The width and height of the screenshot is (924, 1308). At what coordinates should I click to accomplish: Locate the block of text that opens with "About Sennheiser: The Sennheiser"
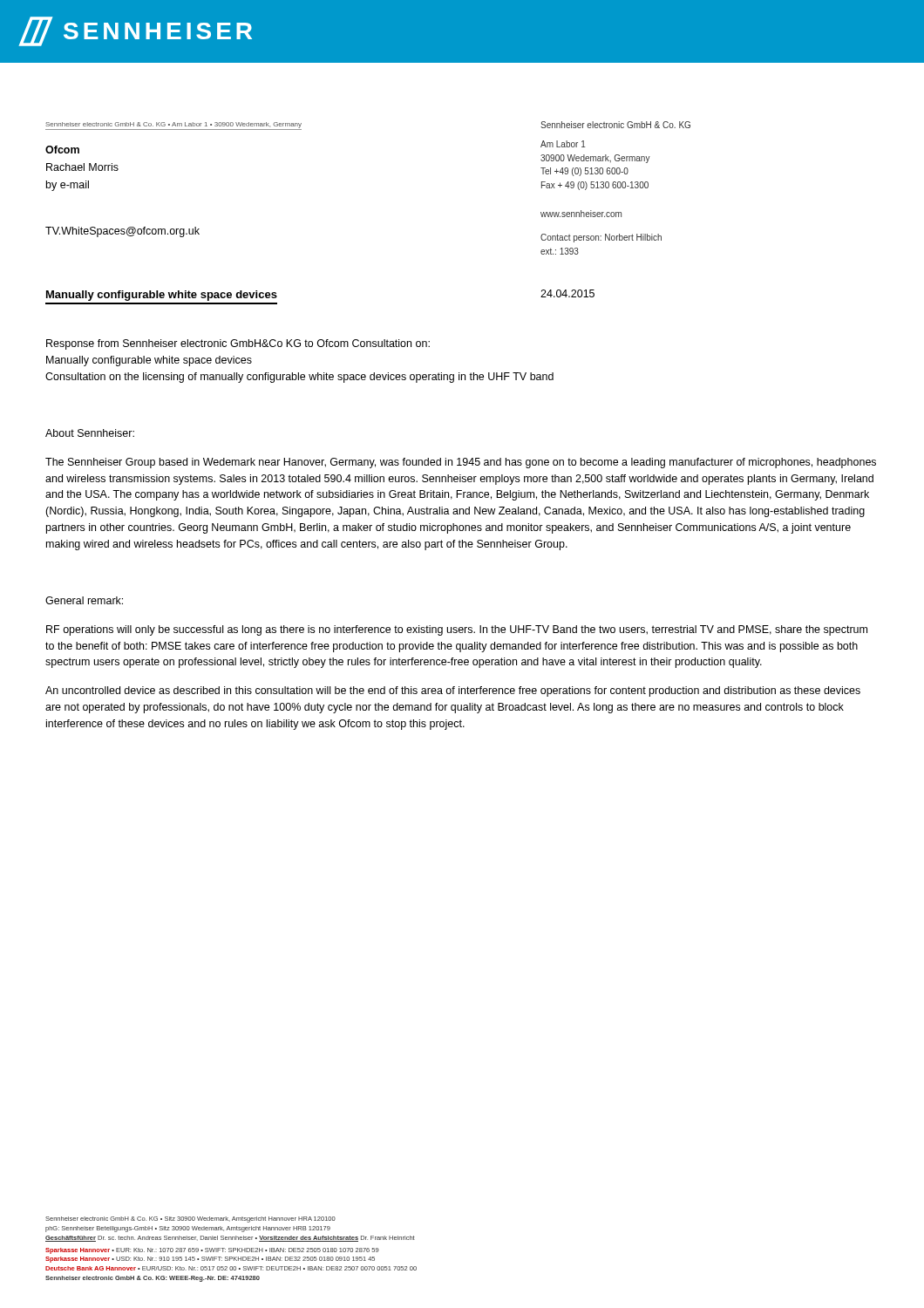click(462, 489)
